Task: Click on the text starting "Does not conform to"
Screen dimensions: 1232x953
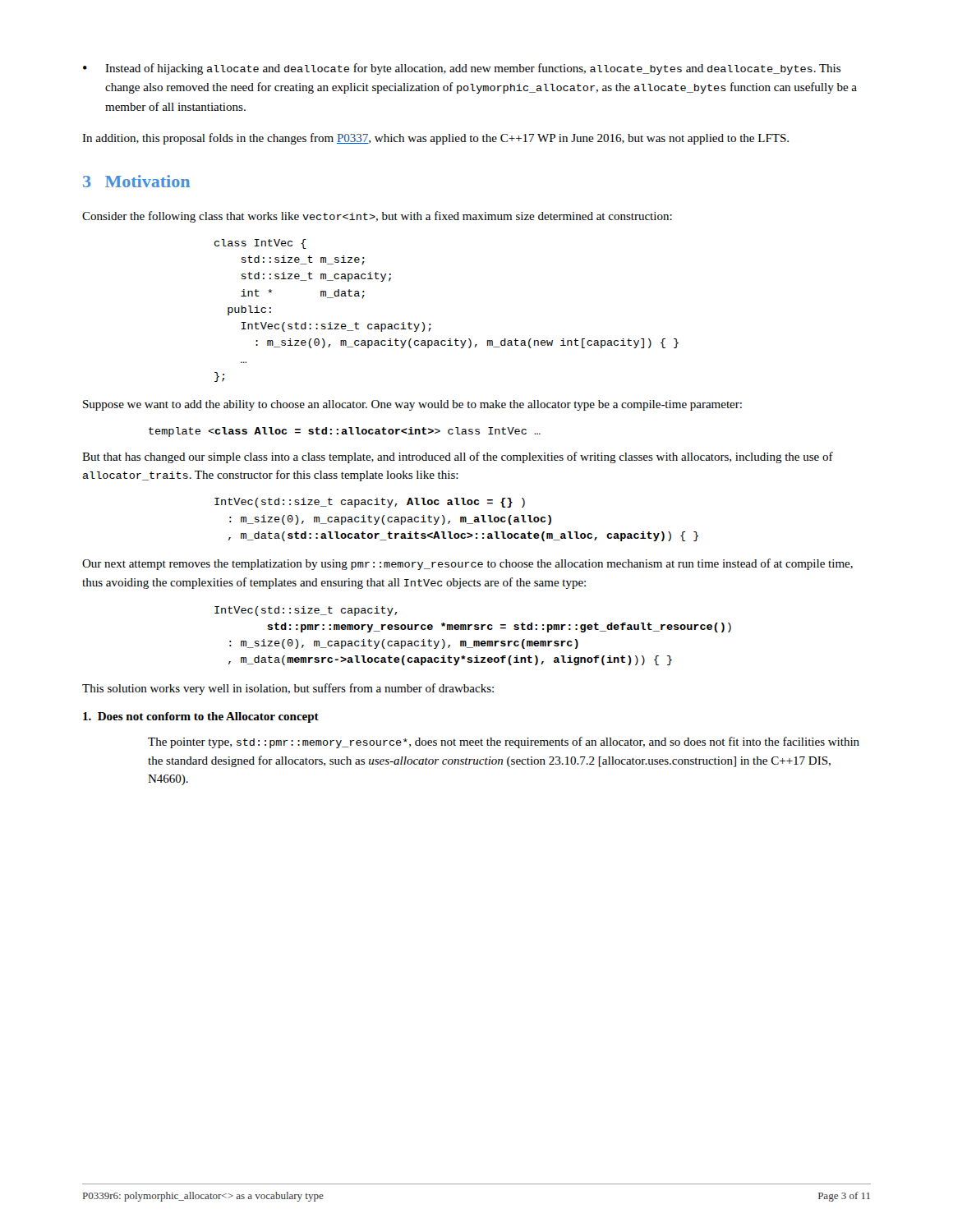Action: [x=476, y=748]
